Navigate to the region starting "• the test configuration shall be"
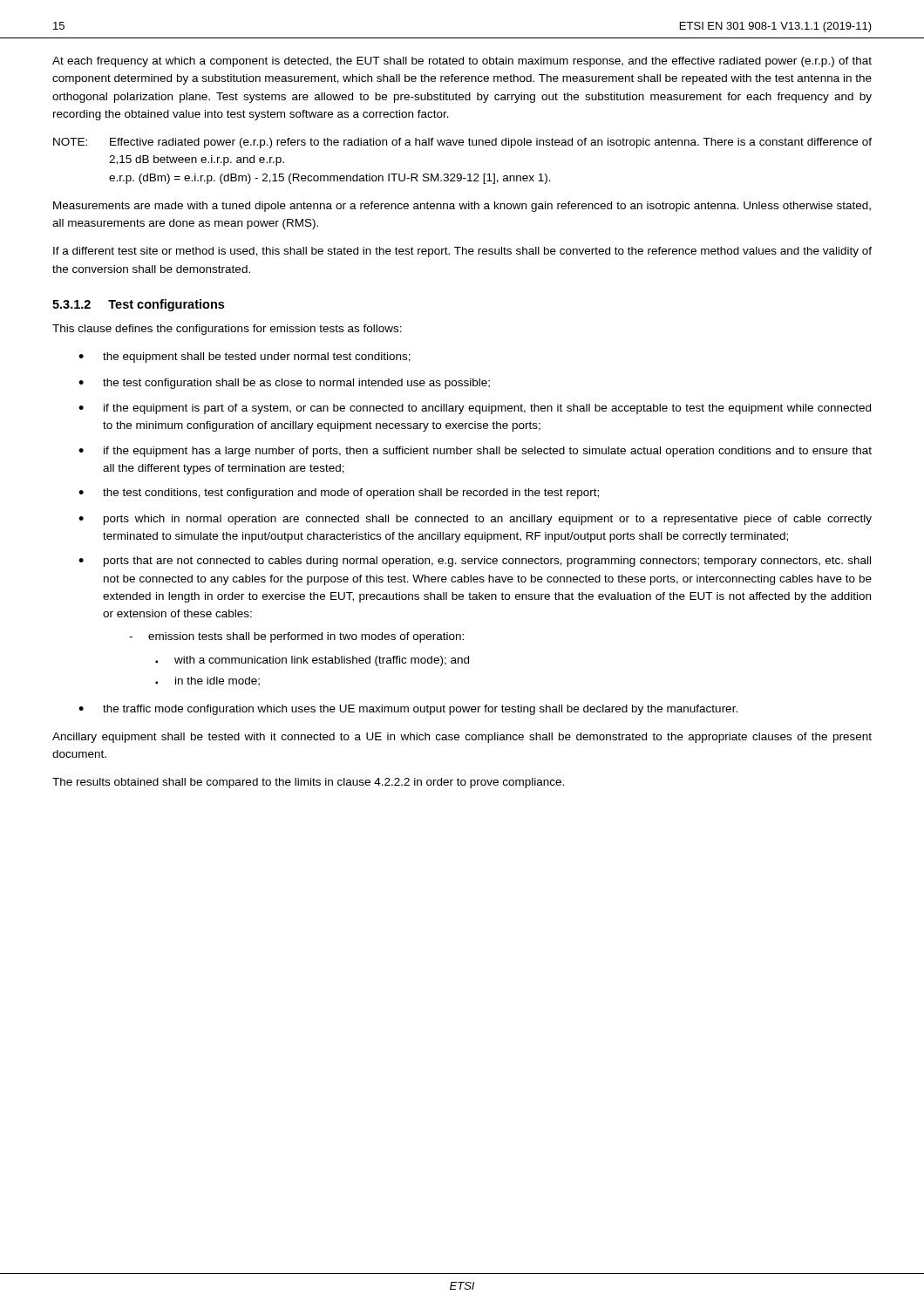 (475, 383)
